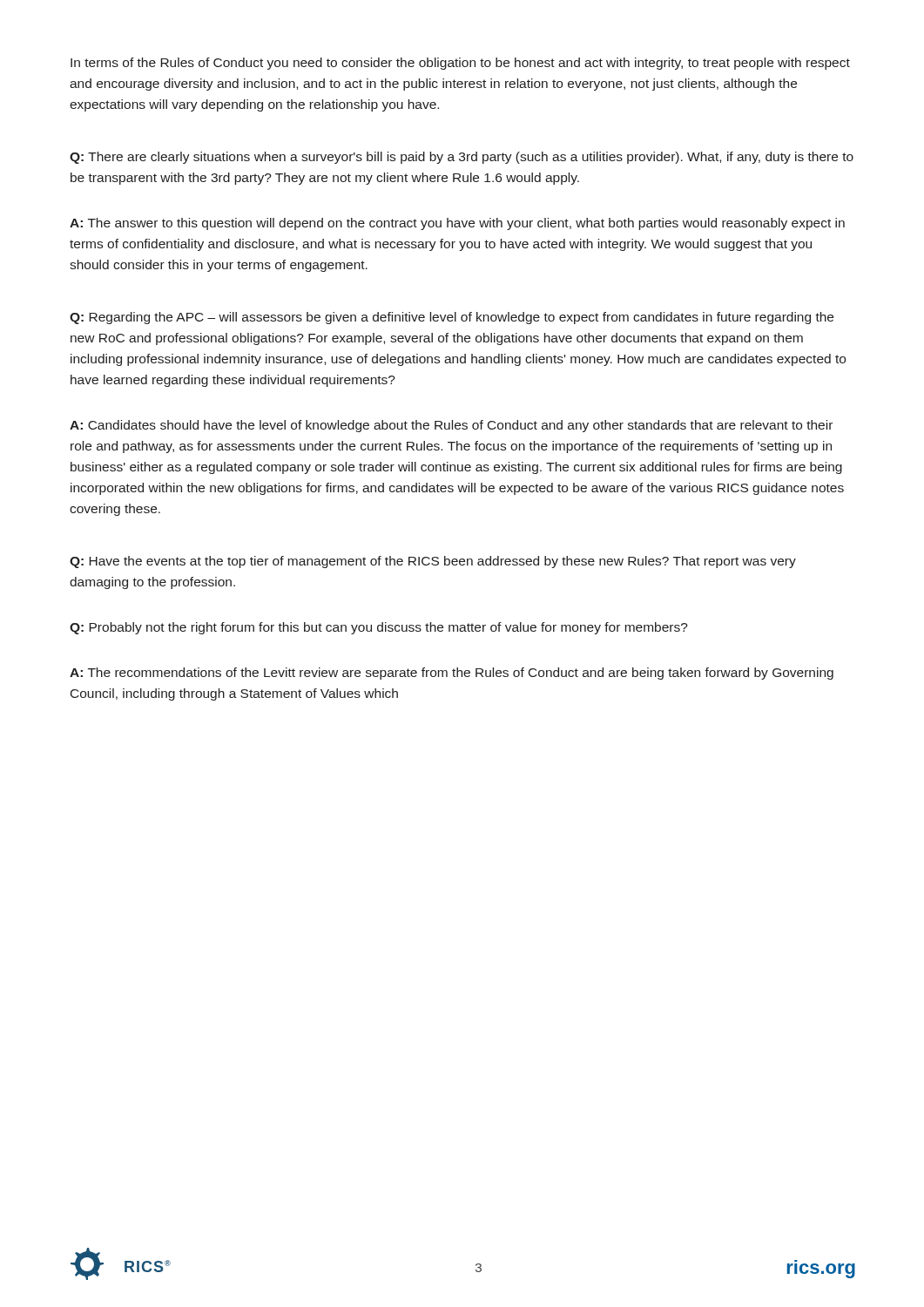Find the block starting "Q: Regarding the"
Viewport: 924px width, 1307px height.
(x=458, y=348)
